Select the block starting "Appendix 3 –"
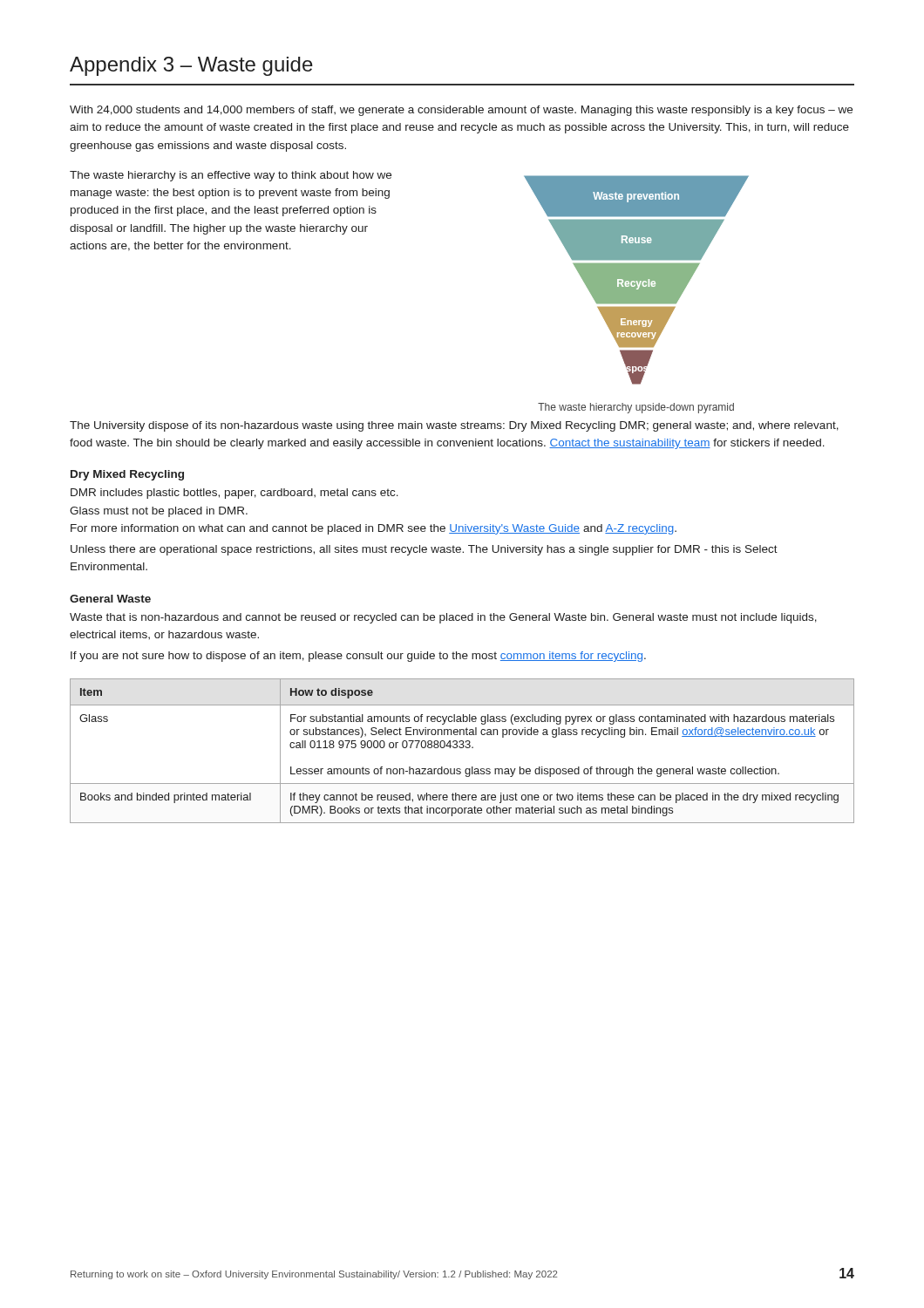This screenshot has width=924, height=1308. [x=191, y=66]
